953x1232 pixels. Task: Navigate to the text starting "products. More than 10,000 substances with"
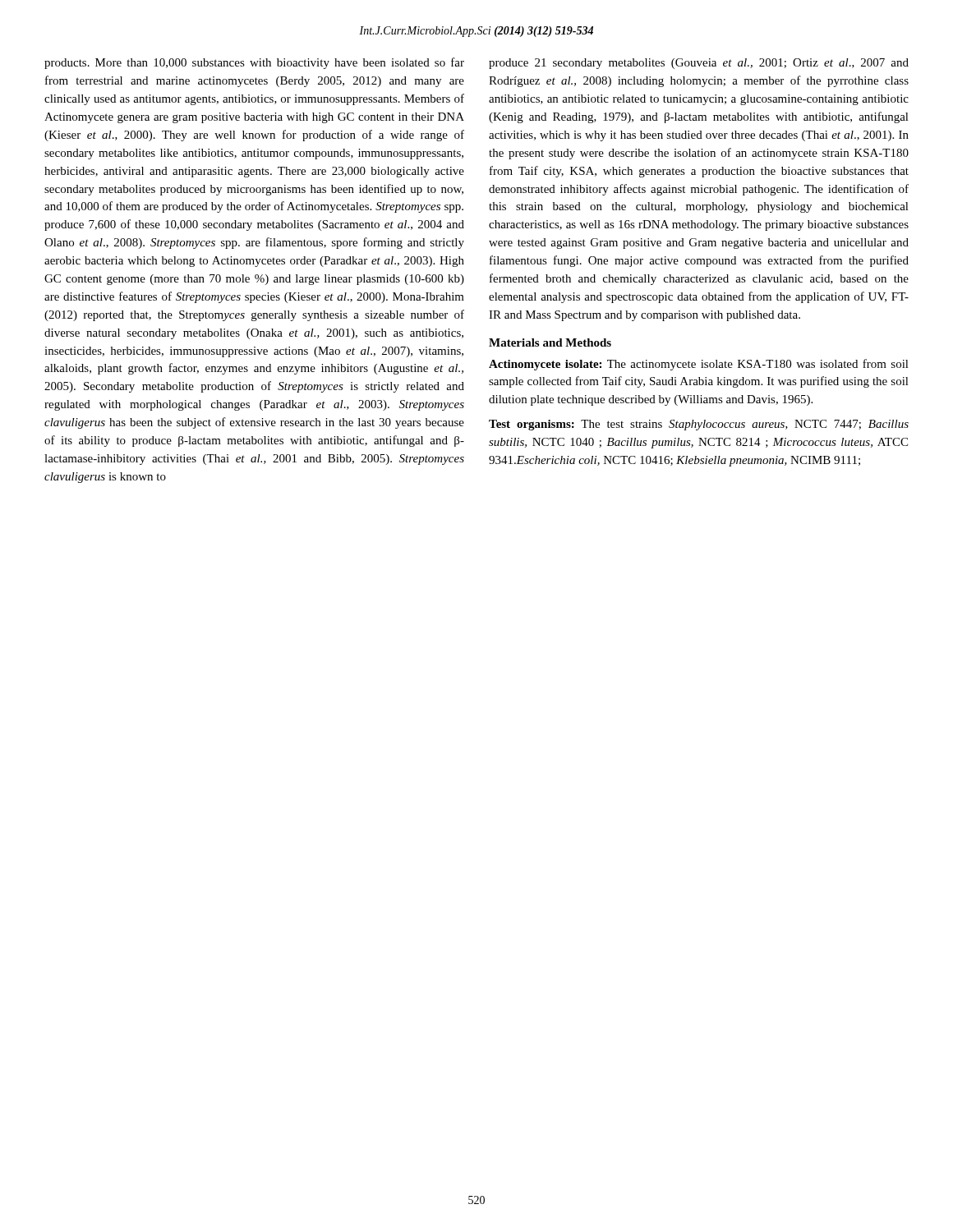[254, 270]
